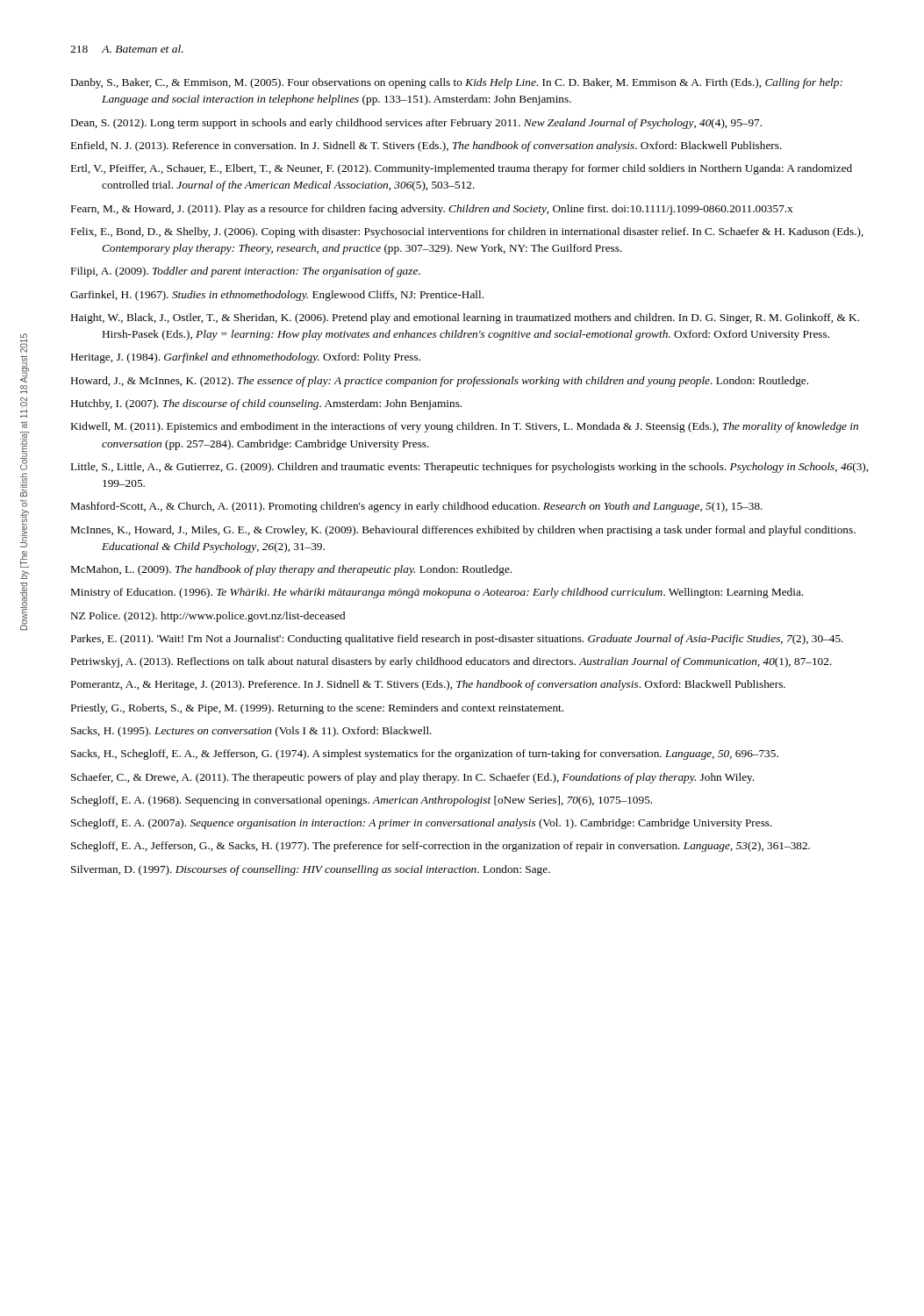Locate the text block starting "Schaefer, C., & Drewe, A."
This screenshot has height=1316, width=924.
413,776
